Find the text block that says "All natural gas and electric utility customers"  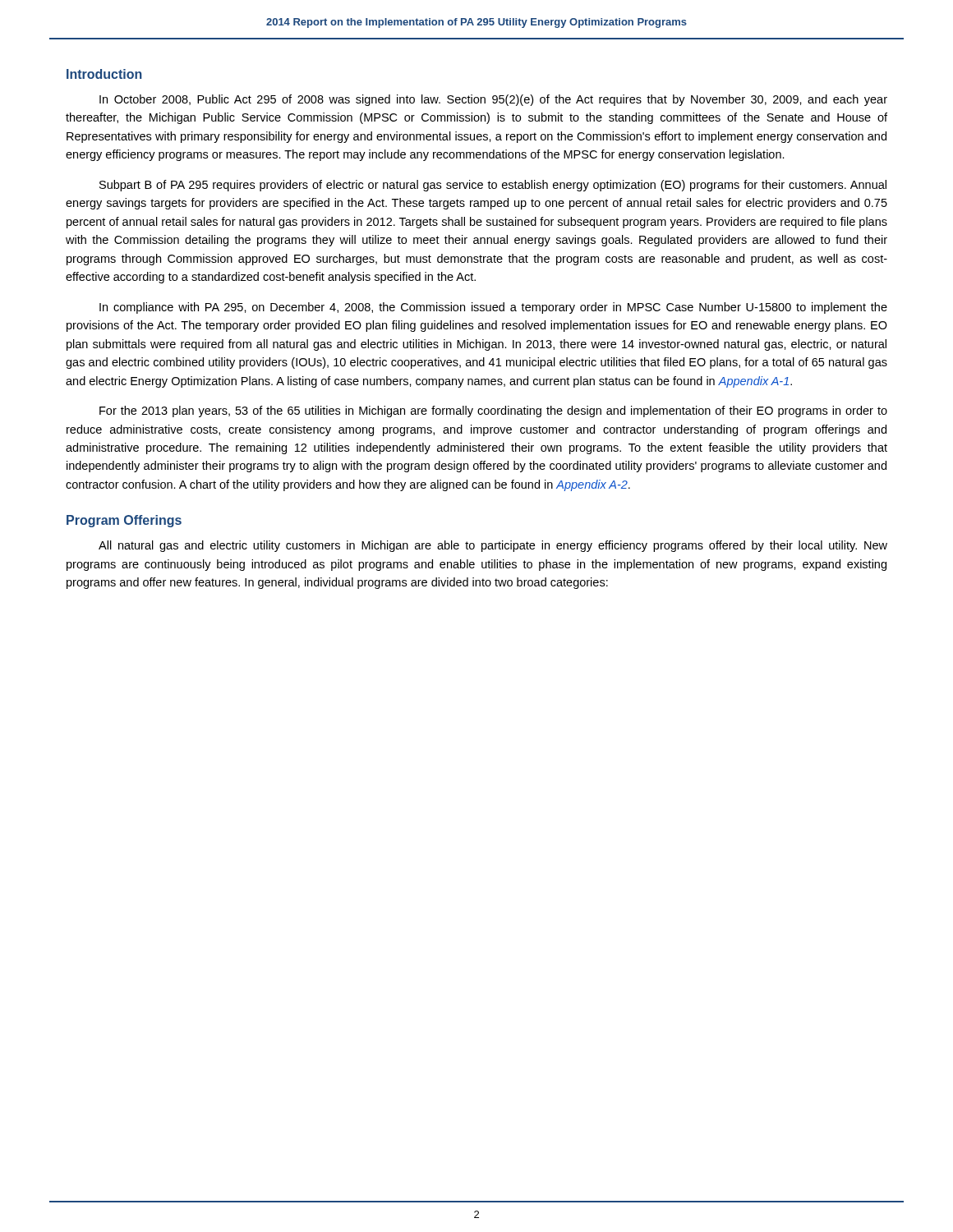[x=476, y=564]
